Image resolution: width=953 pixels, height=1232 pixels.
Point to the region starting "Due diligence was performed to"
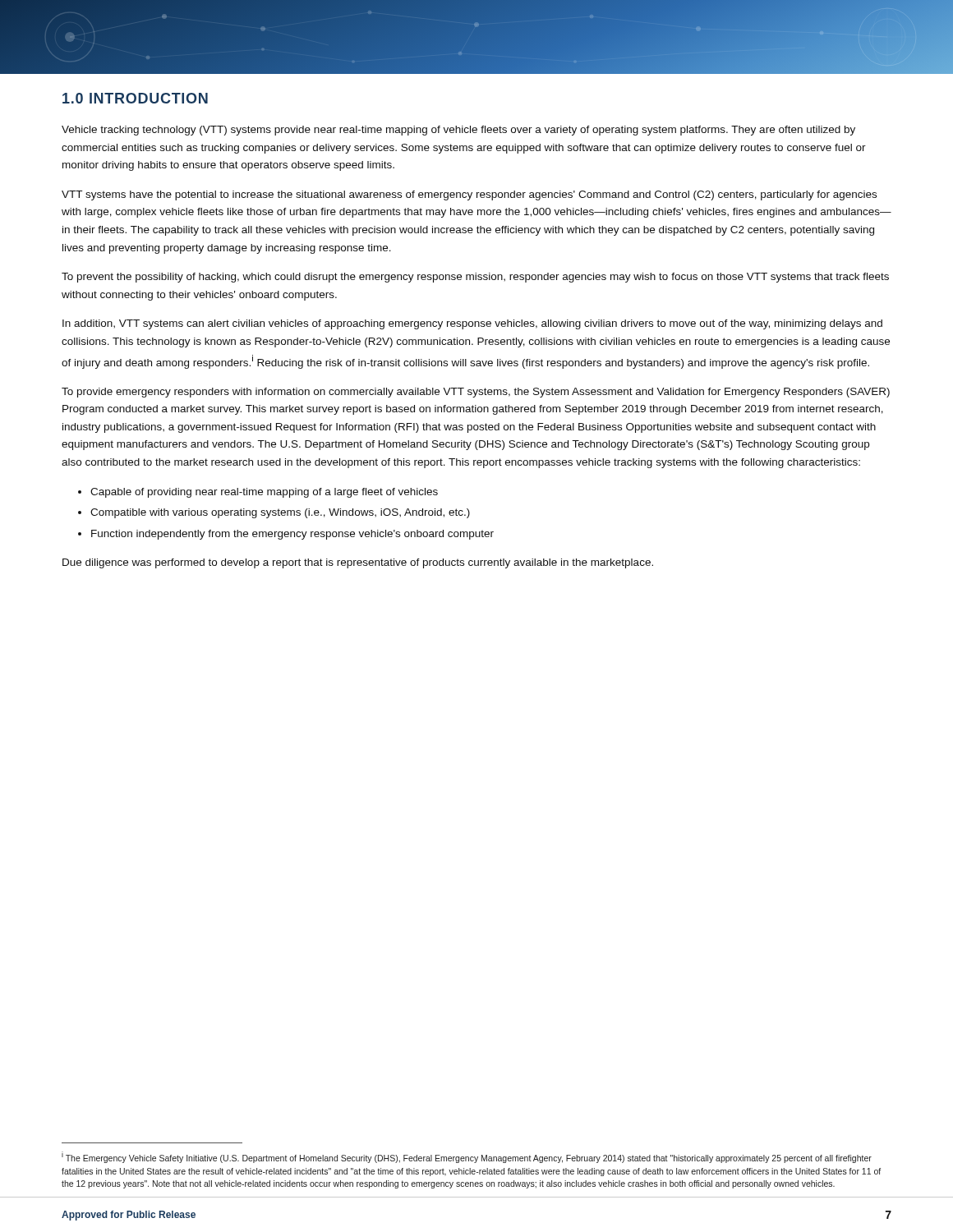pyautogui.click(x=358, y=563)
